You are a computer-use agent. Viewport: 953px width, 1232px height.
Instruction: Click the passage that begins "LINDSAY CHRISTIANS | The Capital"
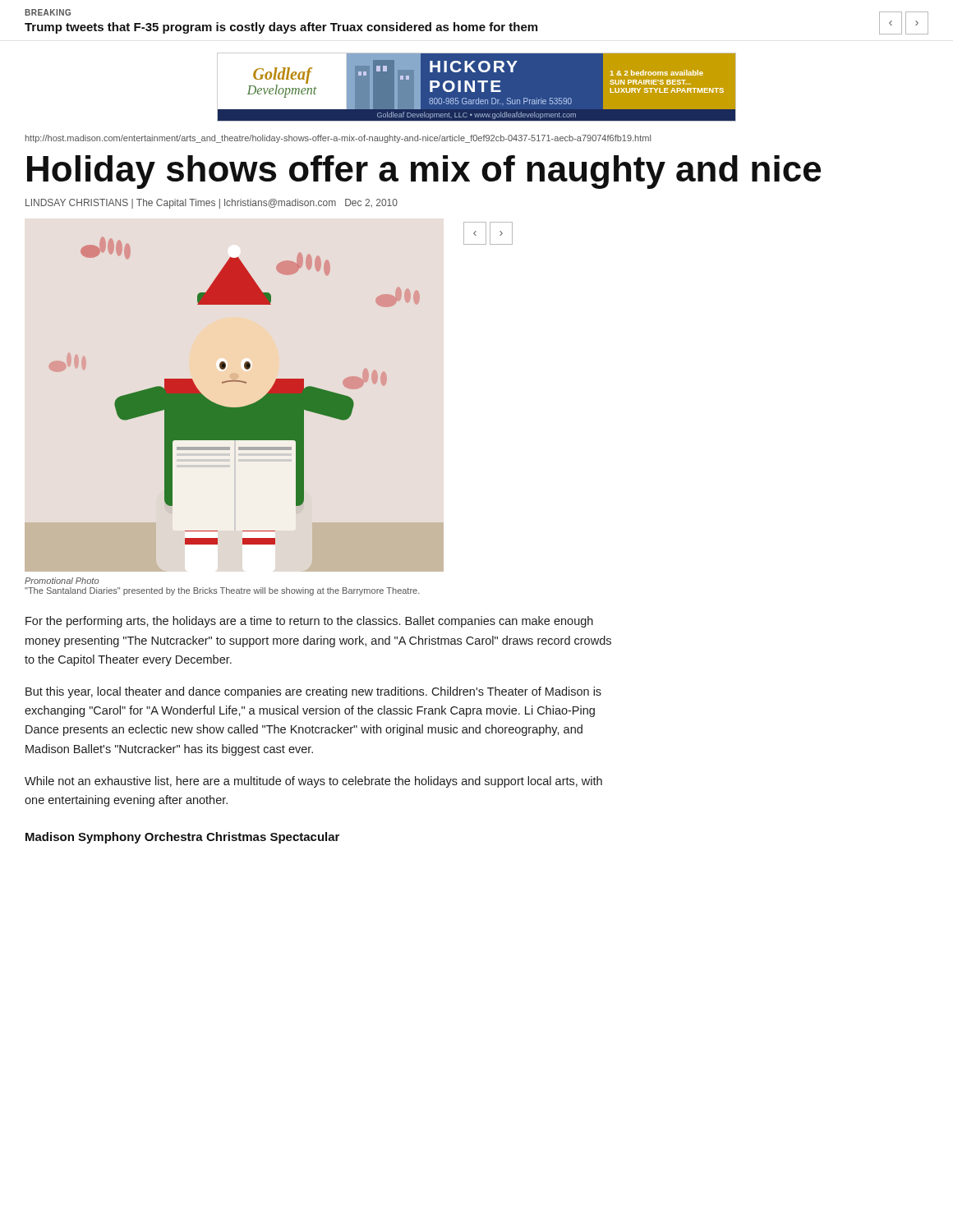click(211, 203)
